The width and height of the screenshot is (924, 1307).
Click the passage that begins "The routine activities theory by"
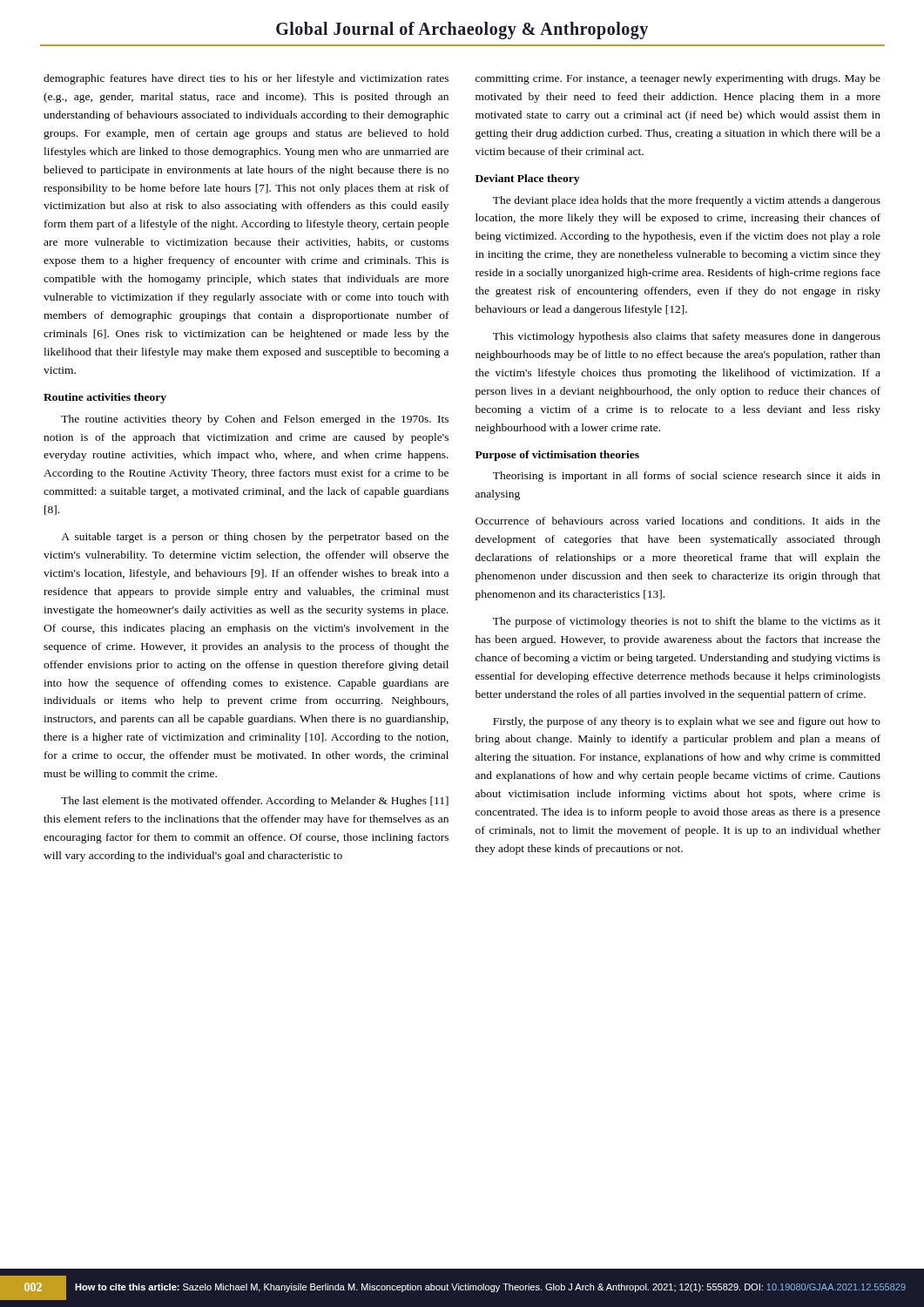click(246, 465)
